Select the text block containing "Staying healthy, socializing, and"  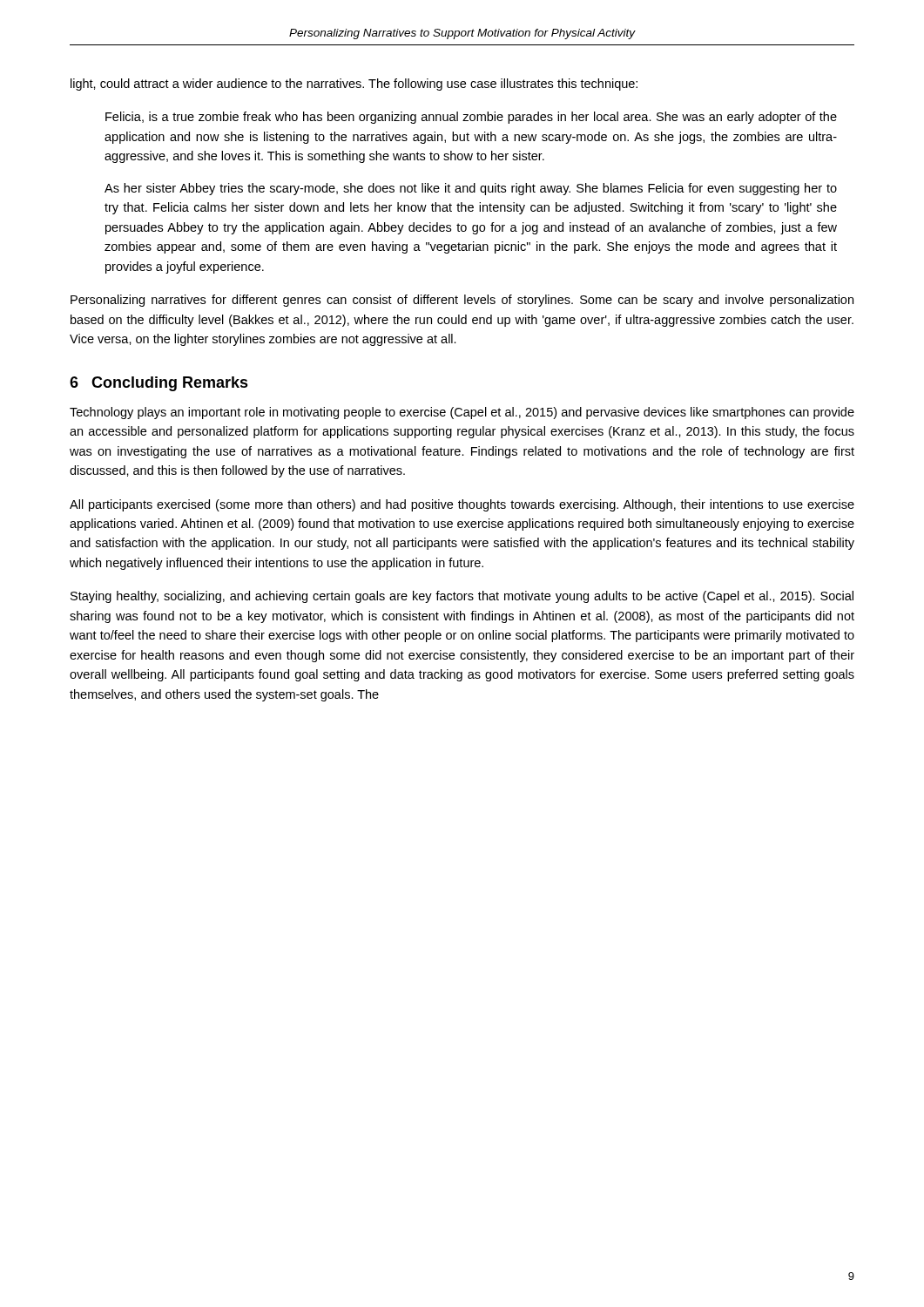pyautogui.click(x=462, y=645)
